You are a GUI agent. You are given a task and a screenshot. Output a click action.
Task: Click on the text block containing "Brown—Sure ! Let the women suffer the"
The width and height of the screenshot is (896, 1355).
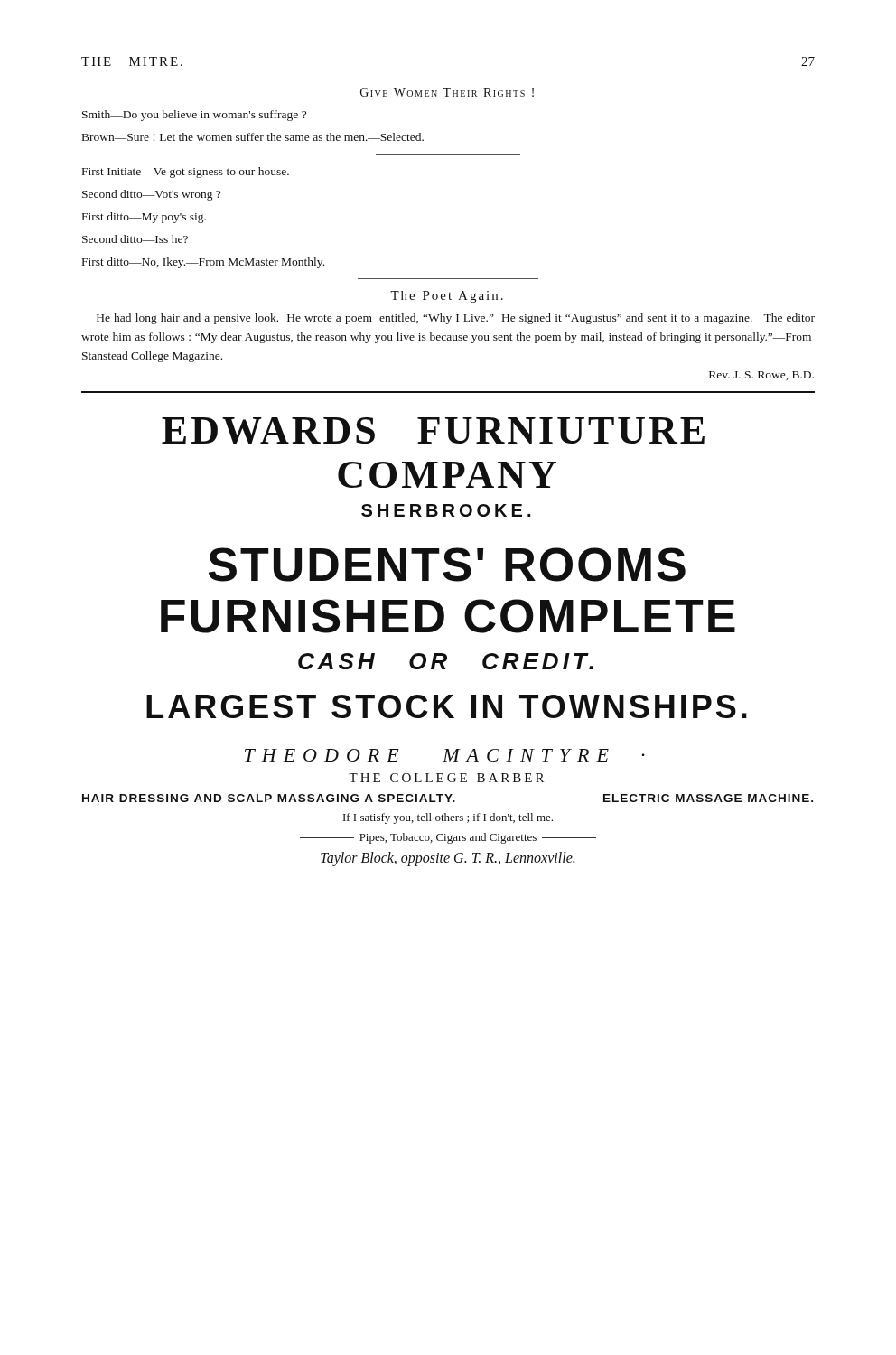(x=253, y=137)
